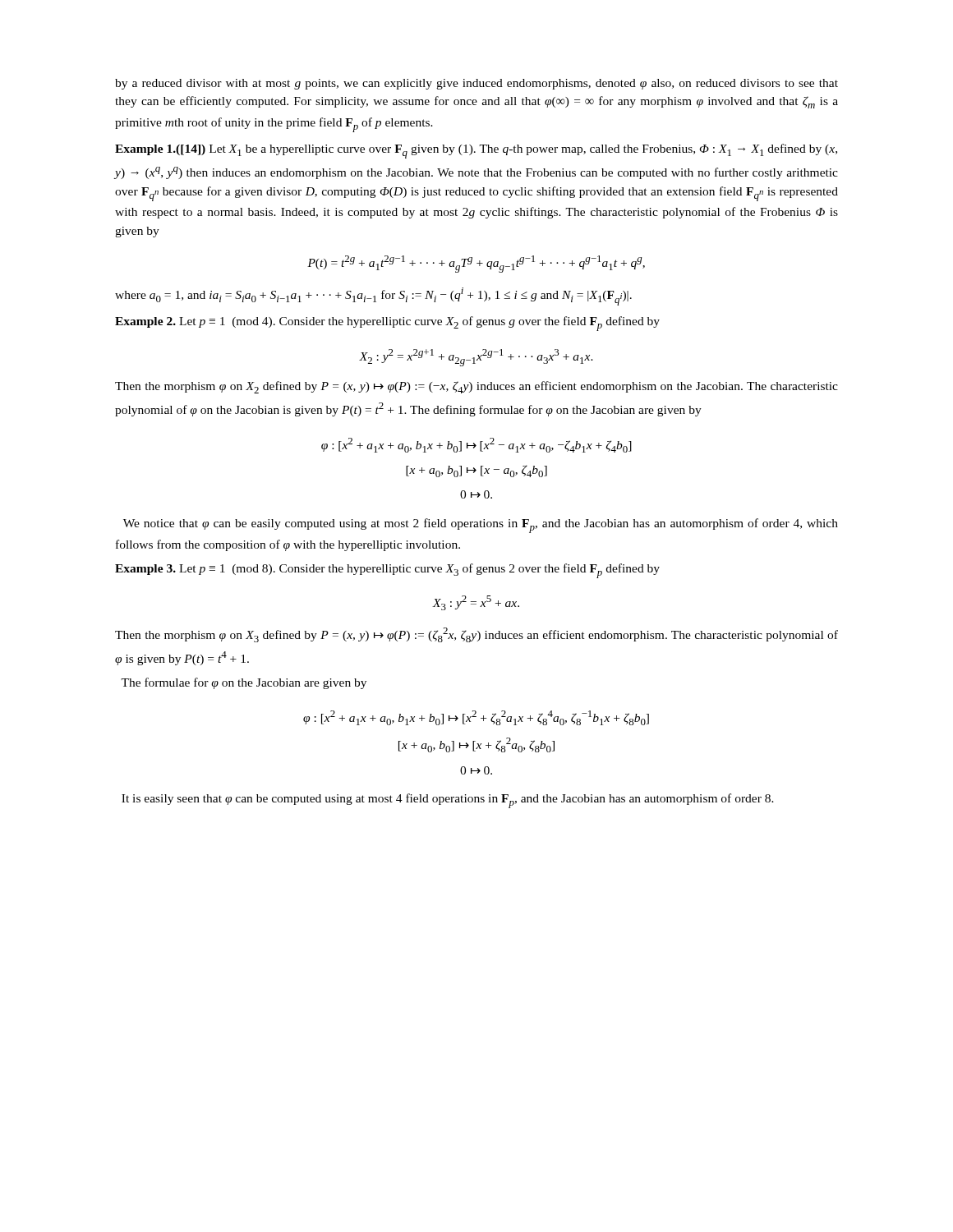Click the passage that begins "Example 1.([14]) Let"
The height and width of the screenshot is (1232, 953).
point(476,189)
